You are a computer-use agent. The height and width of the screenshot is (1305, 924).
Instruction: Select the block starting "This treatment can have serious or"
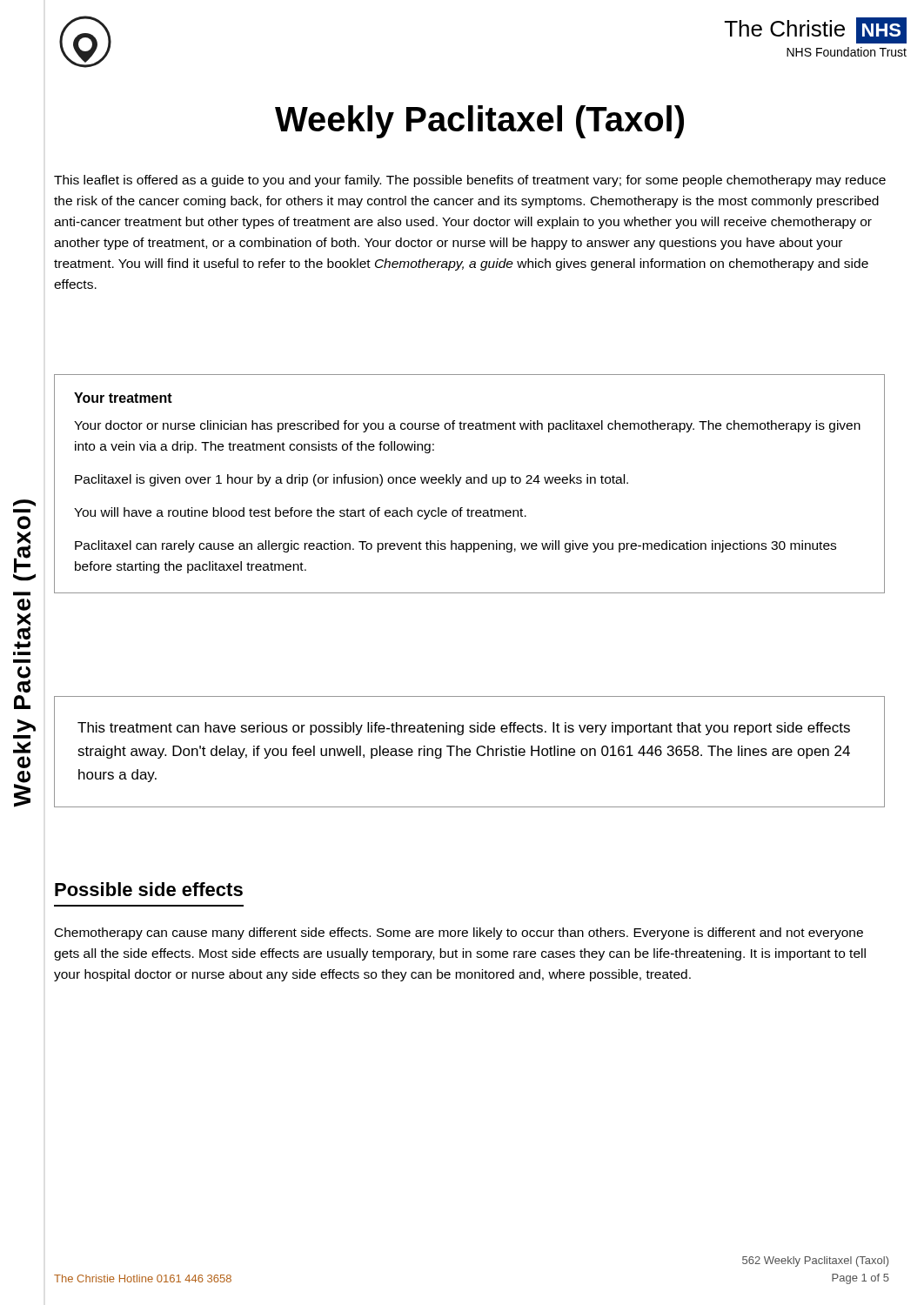pos(464,751)
